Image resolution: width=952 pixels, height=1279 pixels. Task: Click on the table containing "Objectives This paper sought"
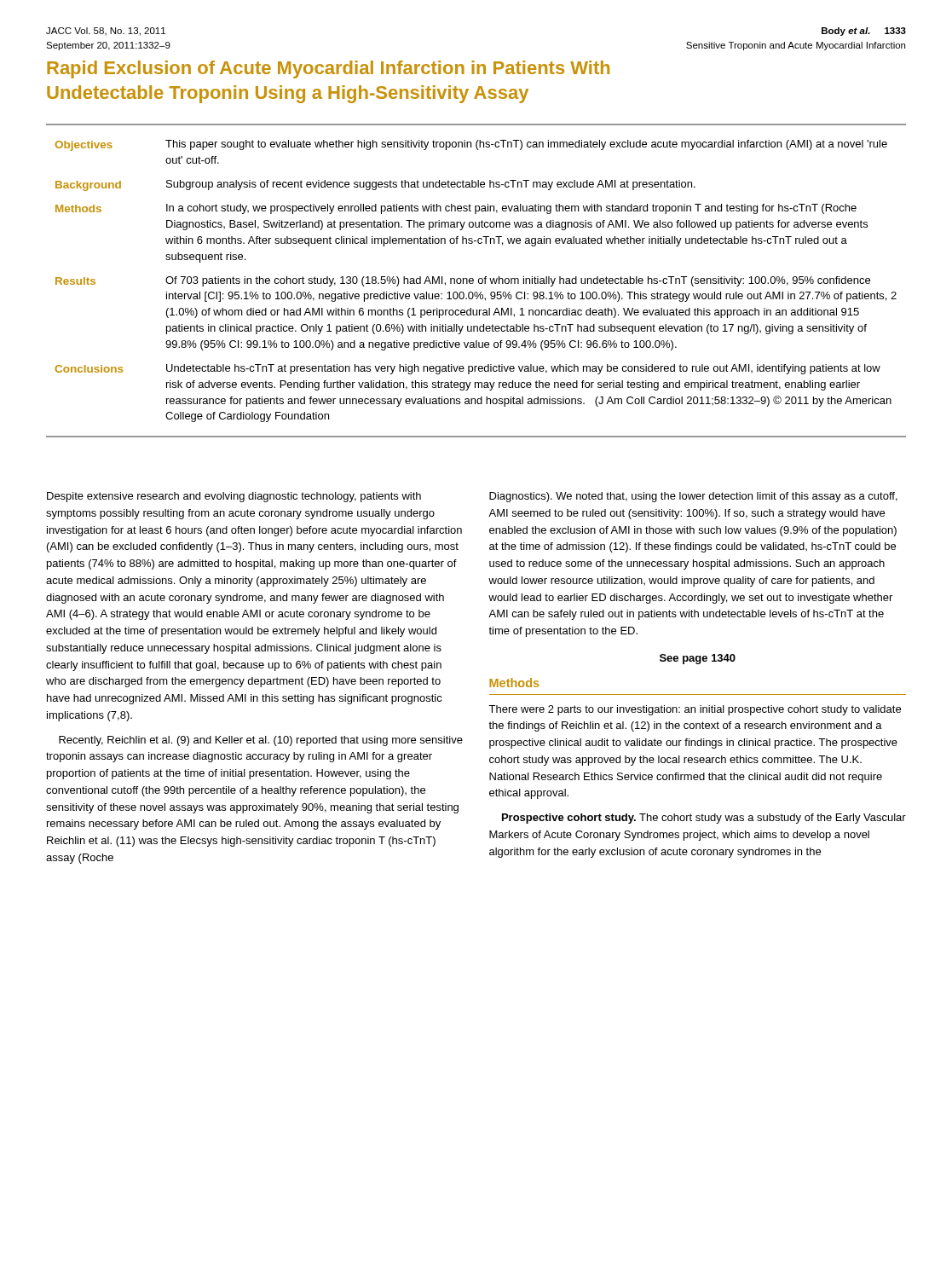point(476,281)
